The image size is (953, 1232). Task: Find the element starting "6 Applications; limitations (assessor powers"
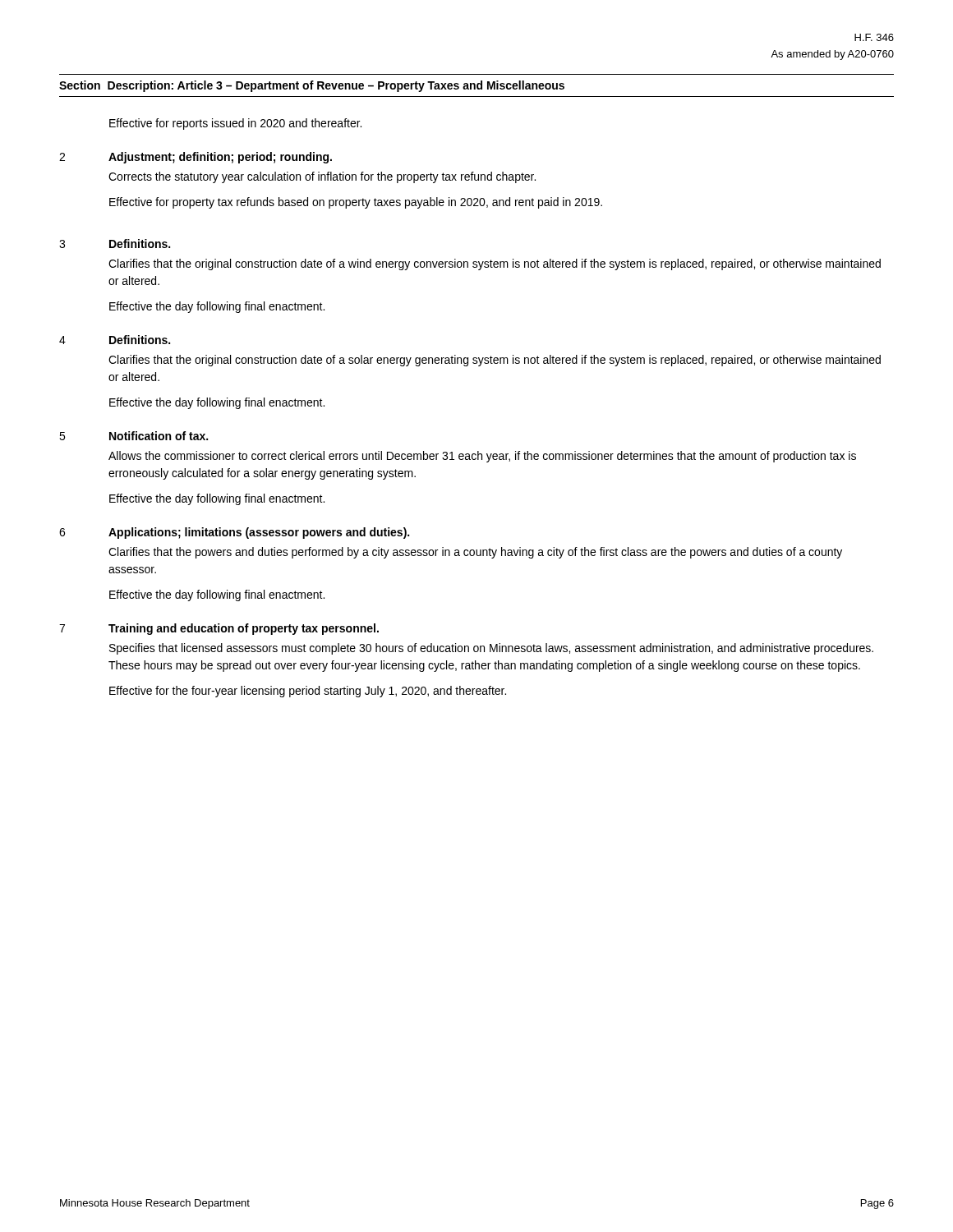coord(476,565)
